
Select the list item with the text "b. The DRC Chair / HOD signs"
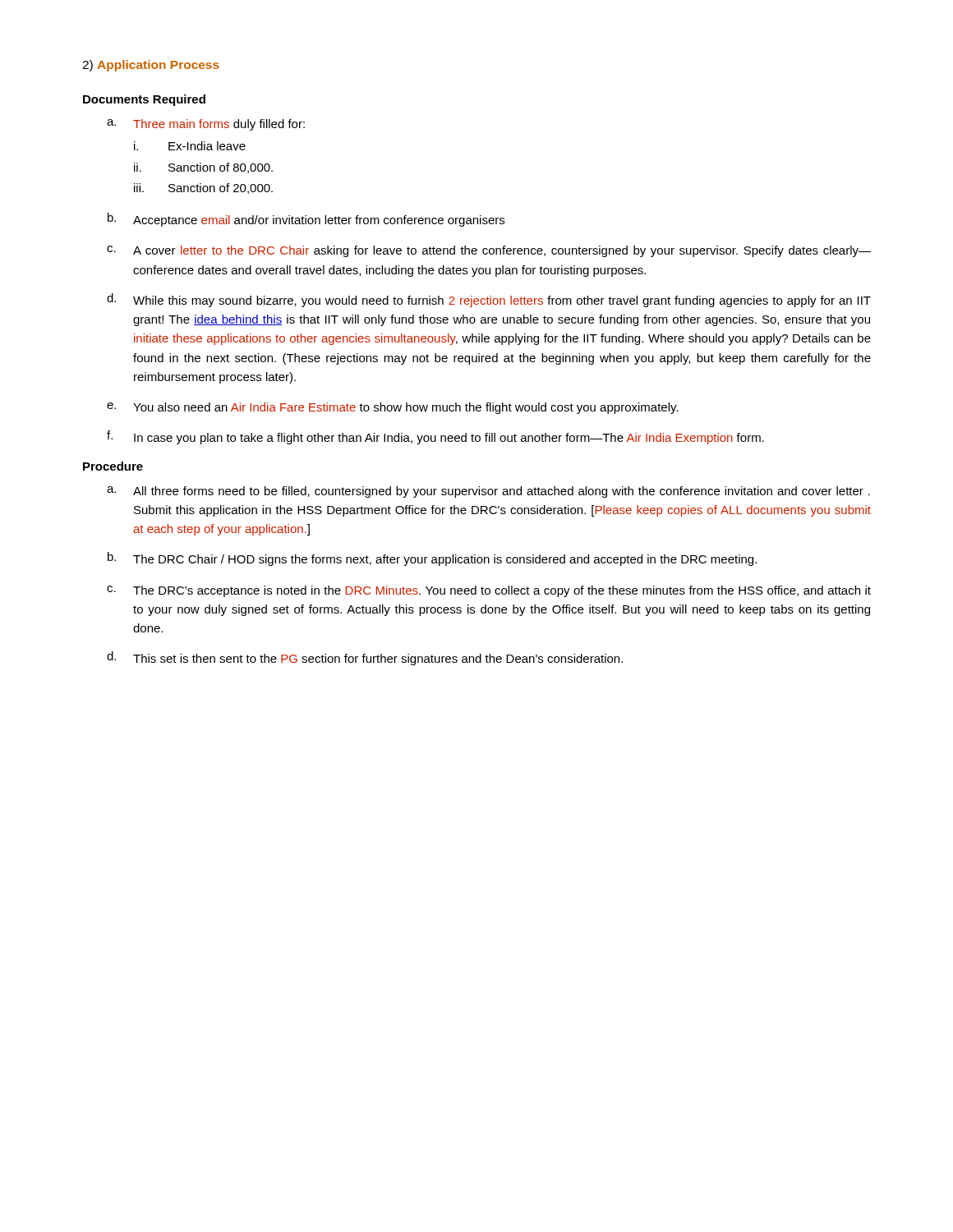(489, 559)
